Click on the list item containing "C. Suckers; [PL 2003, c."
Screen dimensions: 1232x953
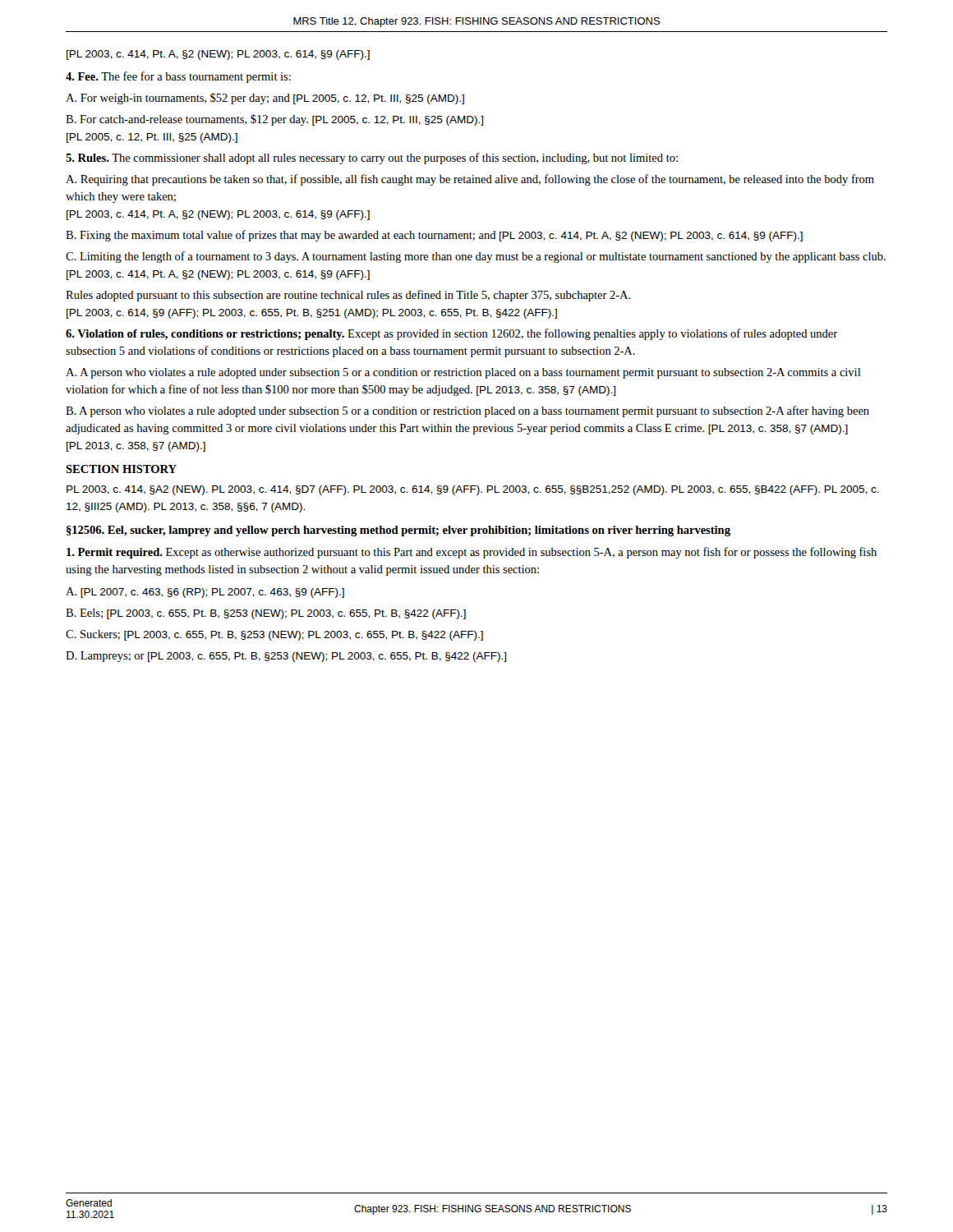pyautogui.click(x=275, y=634)
